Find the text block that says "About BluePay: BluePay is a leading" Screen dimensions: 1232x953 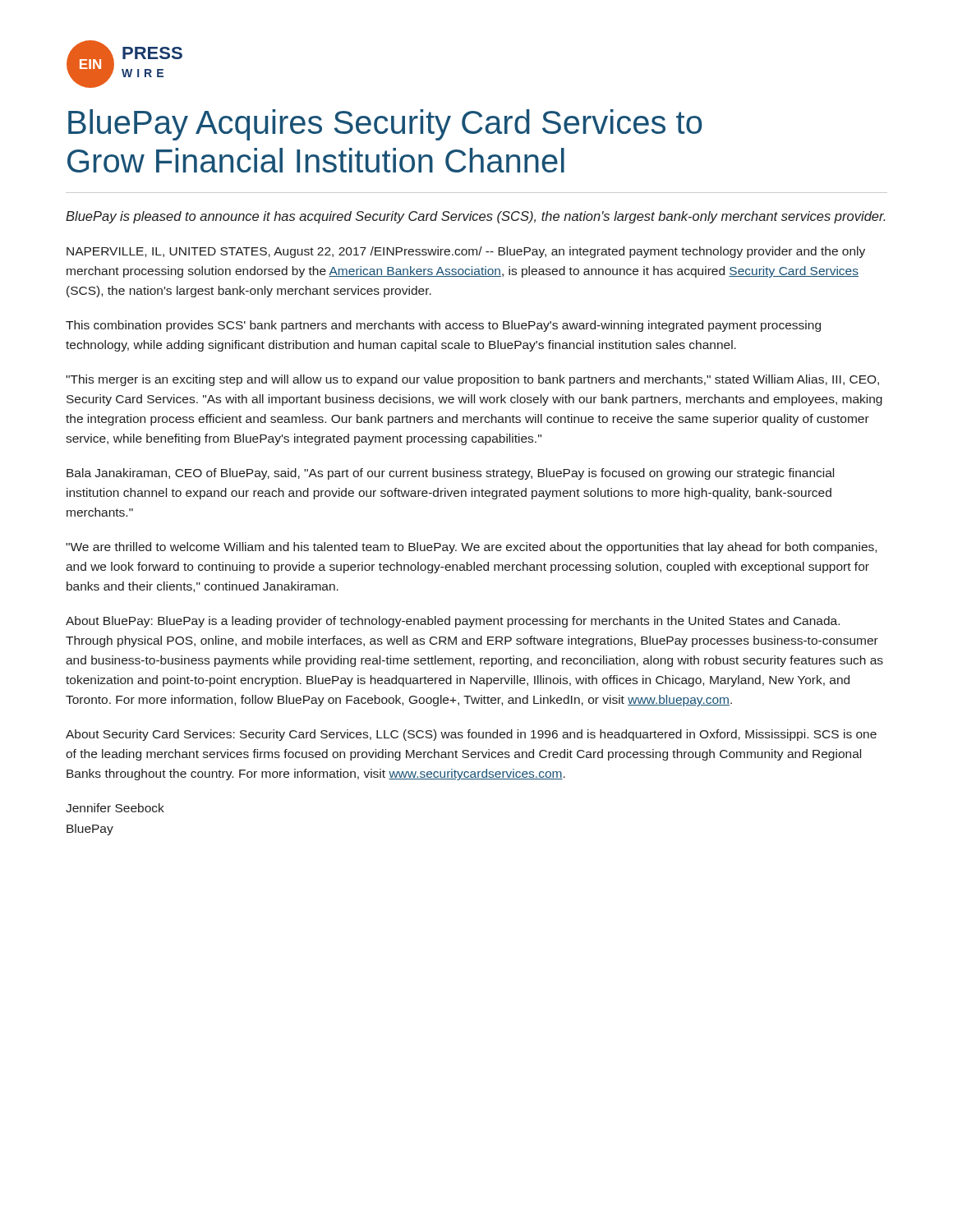point(474,660)
